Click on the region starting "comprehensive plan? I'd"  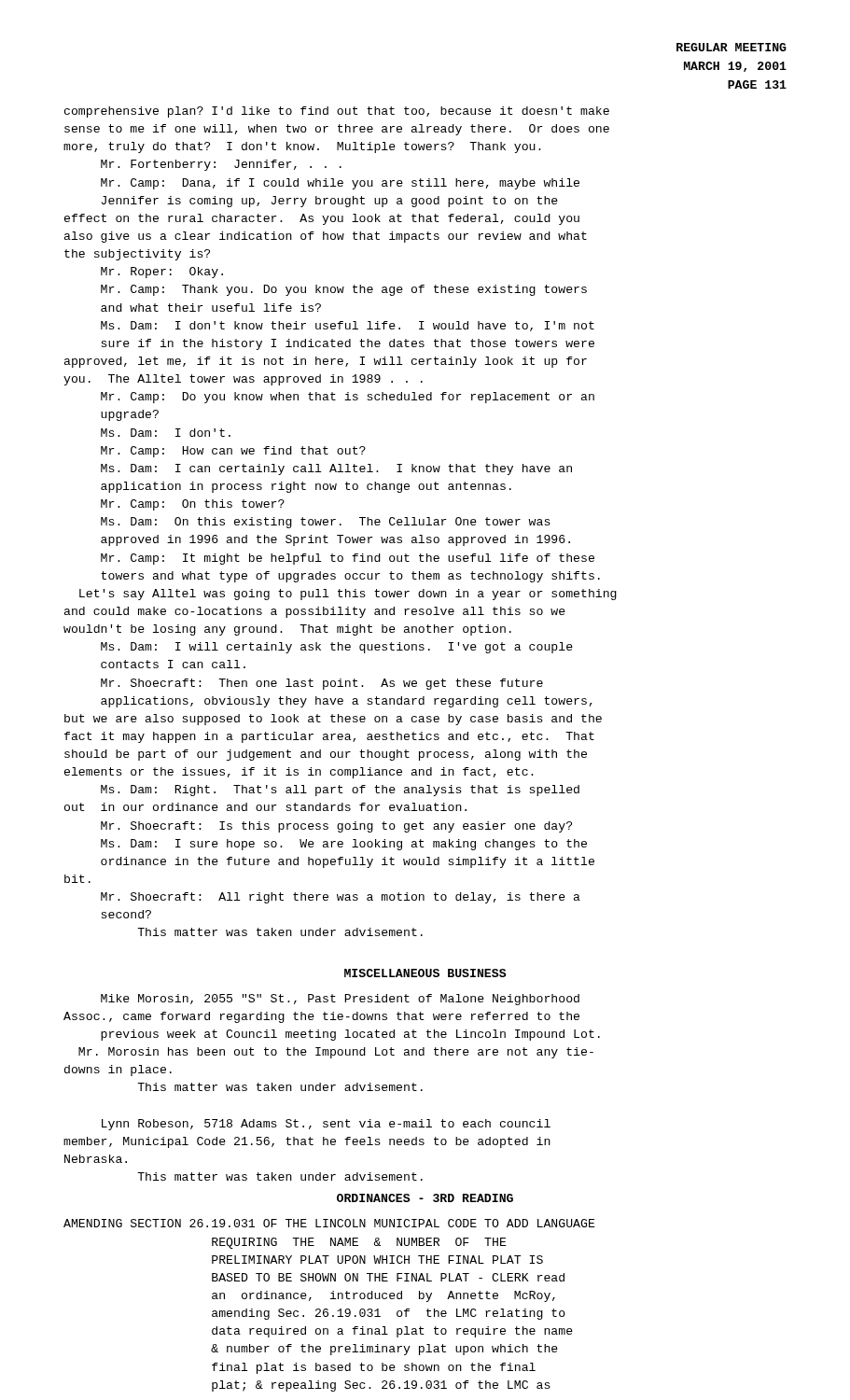(425, 522)
